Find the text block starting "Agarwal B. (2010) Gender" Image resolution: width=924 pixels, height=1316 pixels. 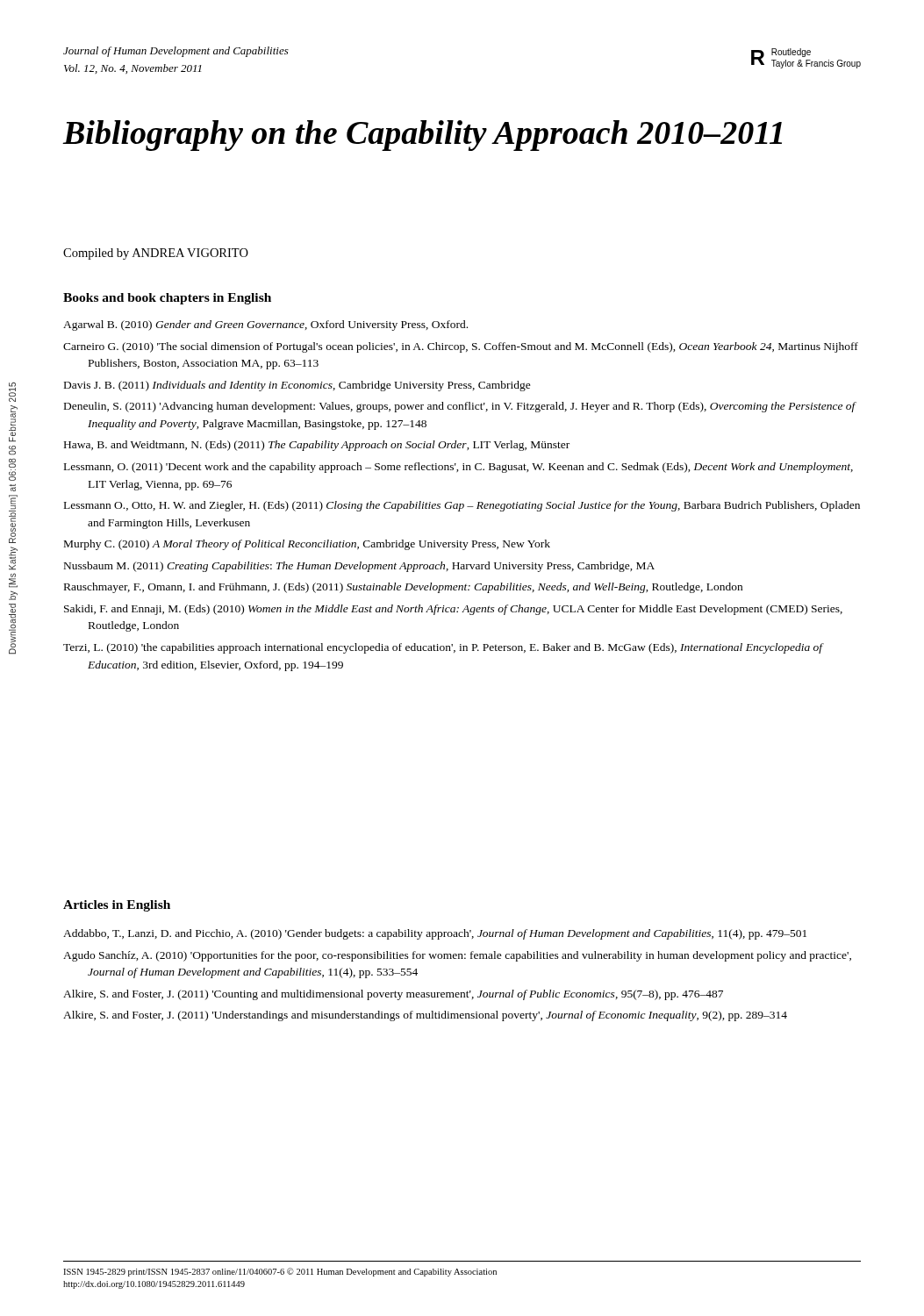coord(266,324)
